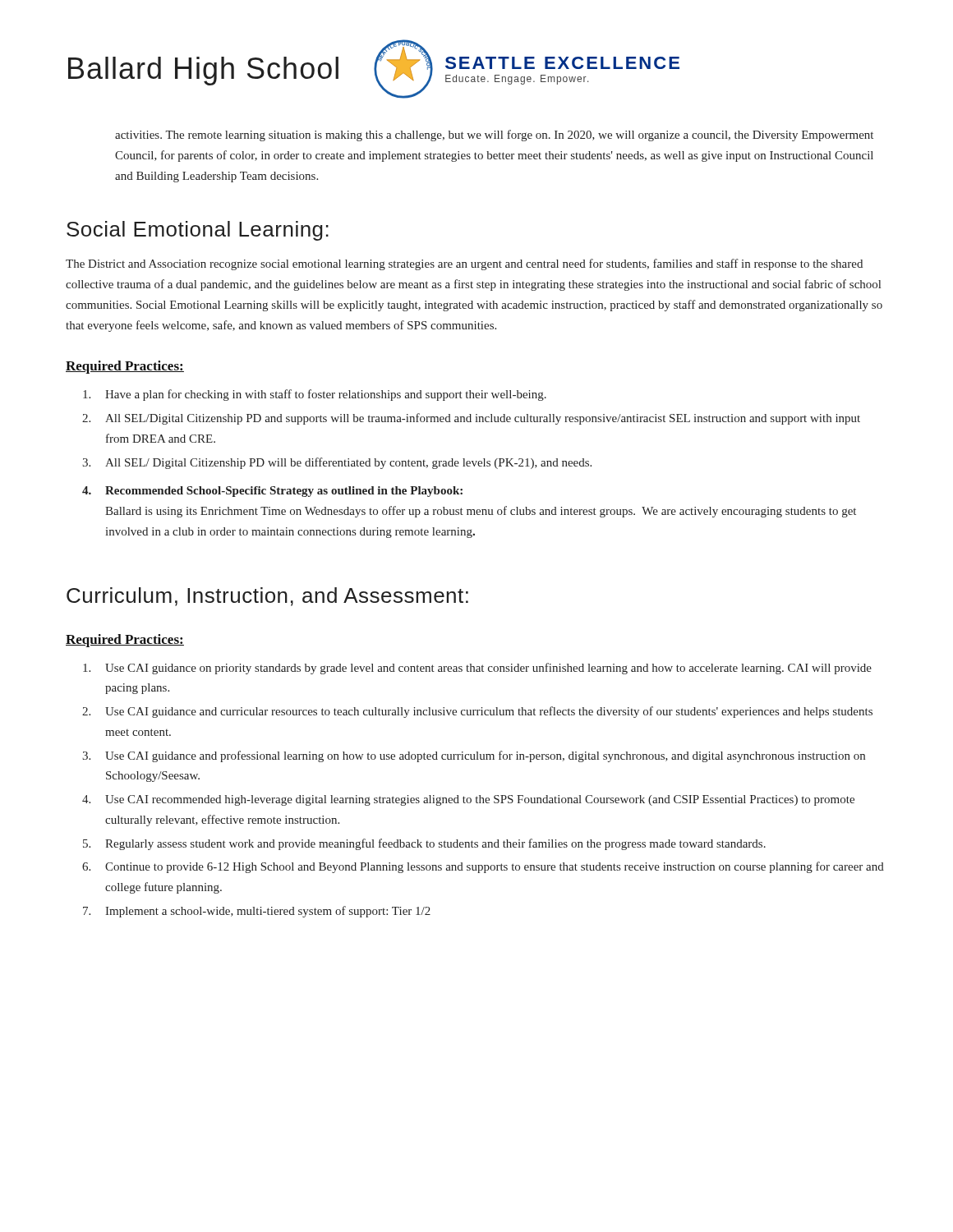Image resolution: width=953 pixels, height=1232 pixels.
Task: Click on the logo
Action: coord(528,69)
